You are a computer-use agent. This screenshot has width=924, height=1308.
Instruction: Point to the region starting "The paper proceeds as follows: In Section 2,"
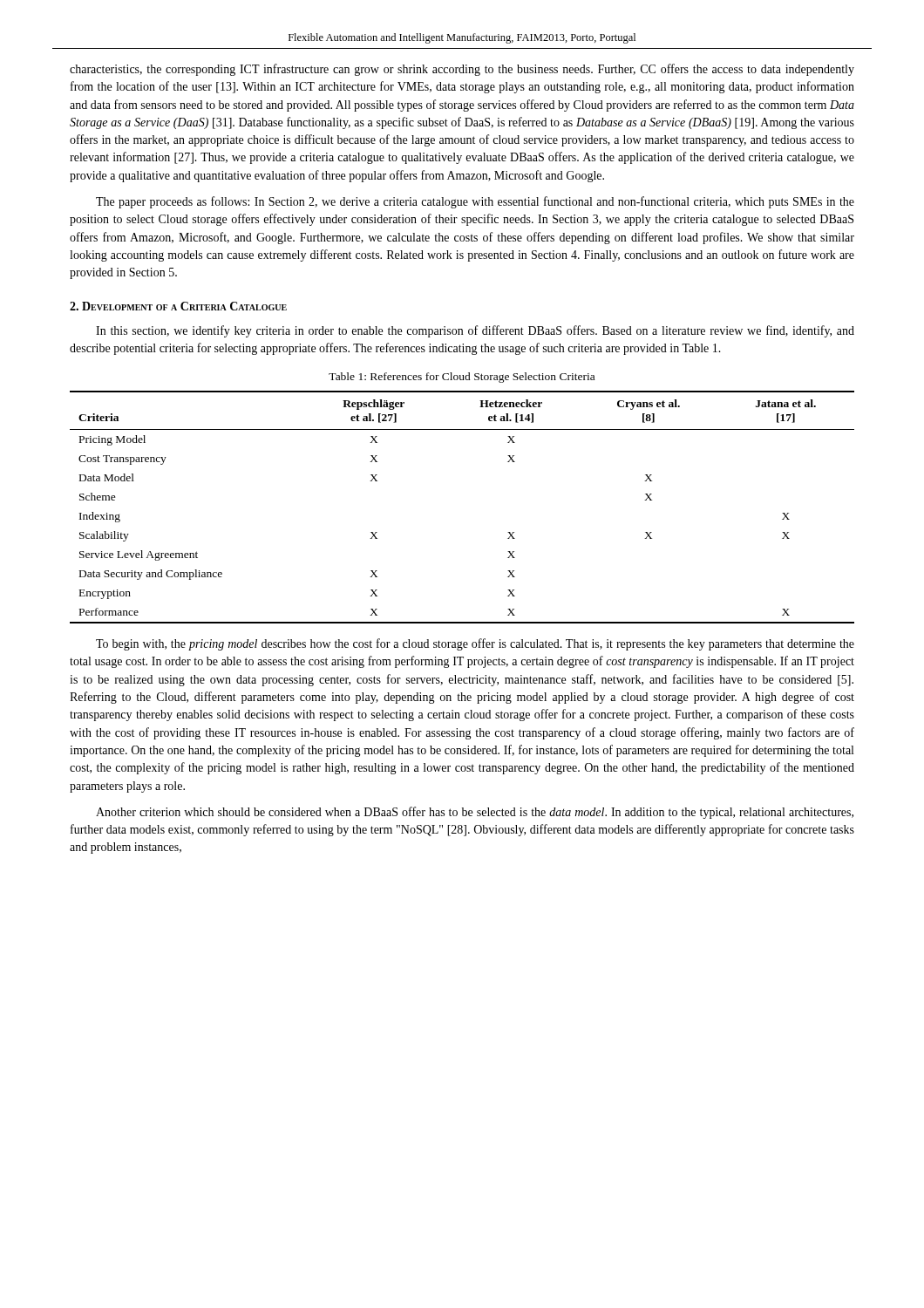click(x=462, y=238)
